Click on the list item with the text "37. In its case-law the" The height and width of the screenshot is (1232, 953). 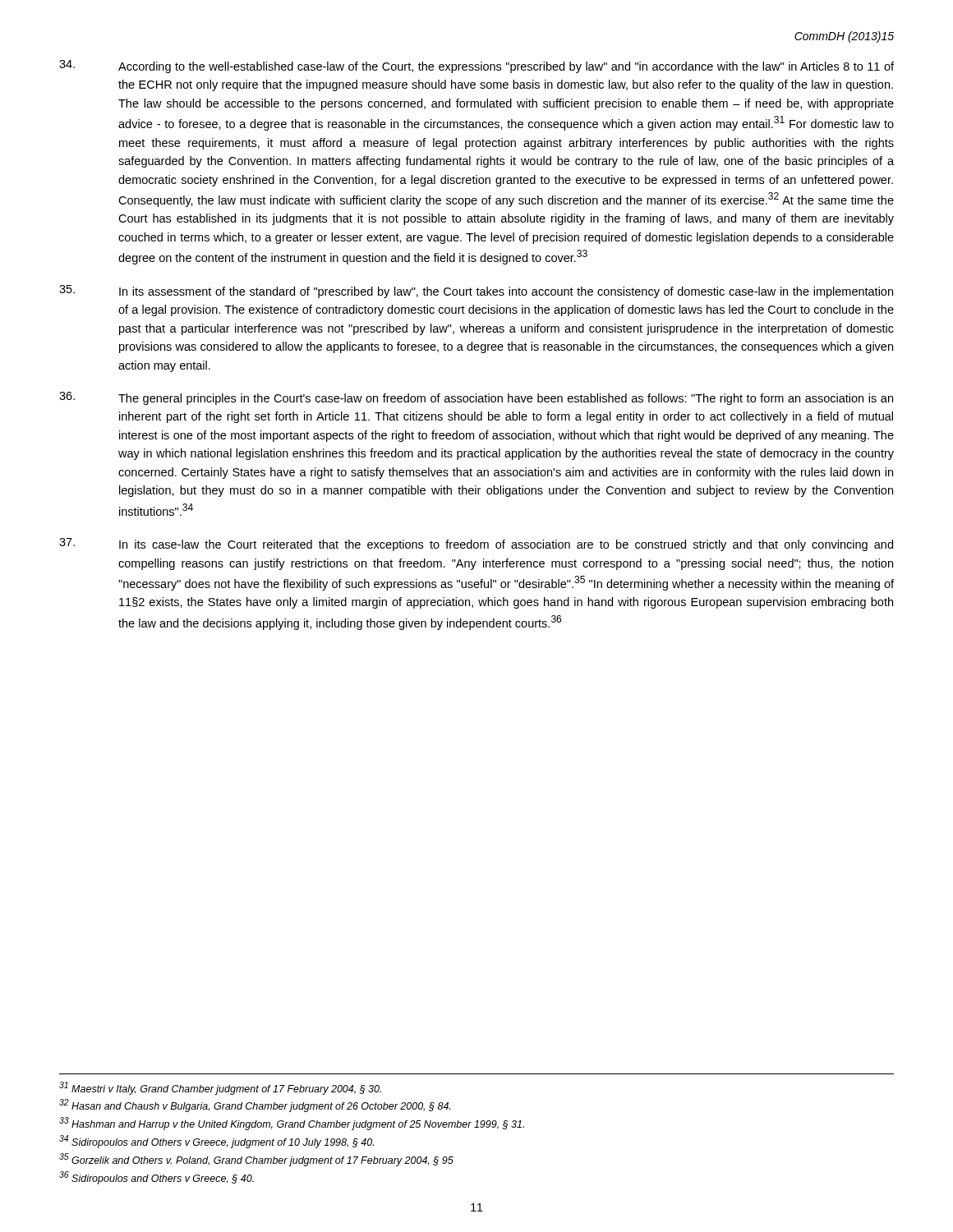(476, 584)
